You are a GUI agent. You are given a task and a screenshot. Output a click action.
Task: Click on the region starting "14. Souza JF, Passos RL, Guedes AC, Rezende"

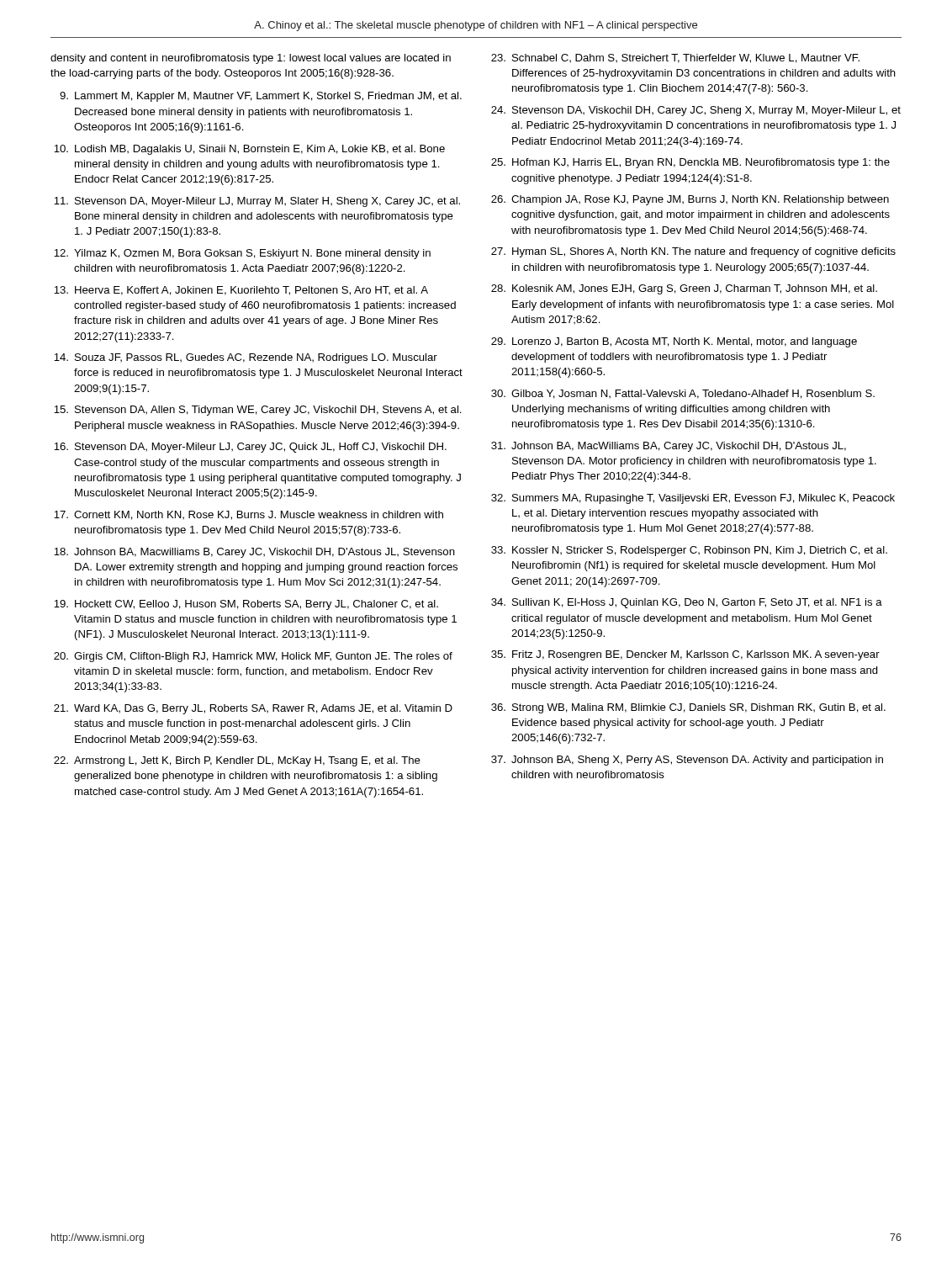coord(257,373)
